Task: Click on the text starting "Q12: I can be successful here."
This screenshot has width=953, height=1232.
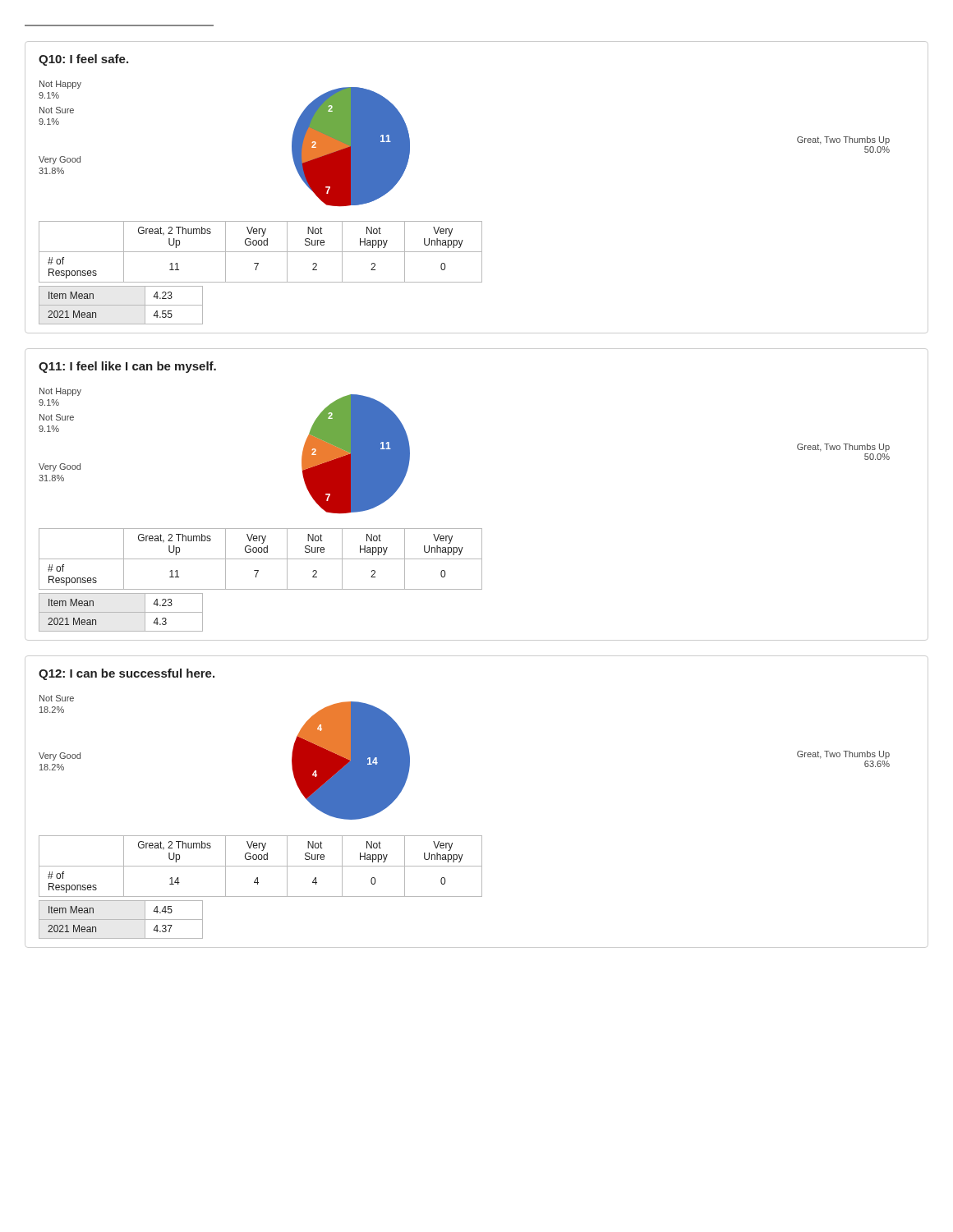Action: click(127, 673)
